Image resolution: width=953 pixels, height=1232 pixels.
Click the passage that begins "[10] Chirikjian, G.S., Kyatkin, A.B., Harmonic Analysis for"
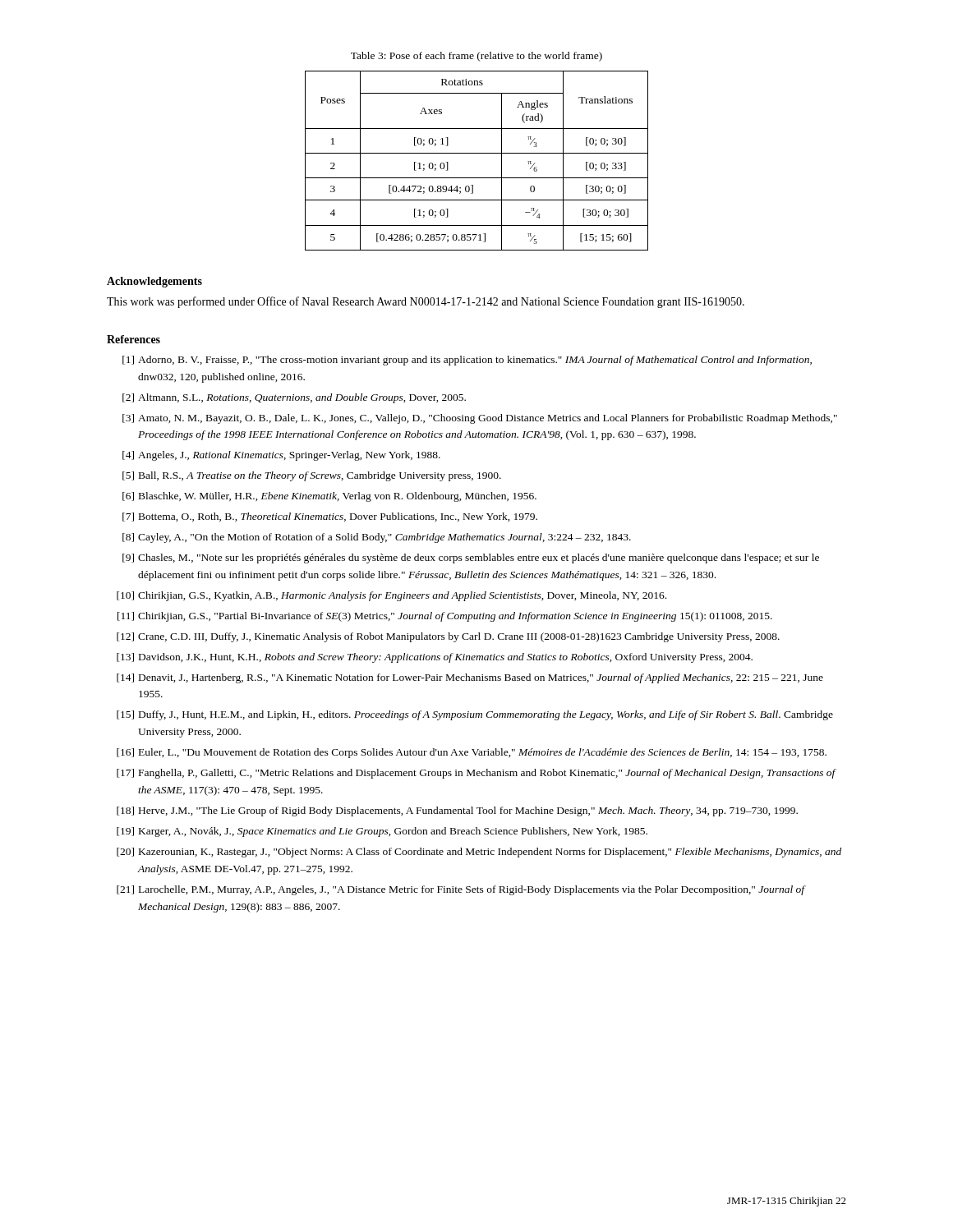(x=476, y=596)
